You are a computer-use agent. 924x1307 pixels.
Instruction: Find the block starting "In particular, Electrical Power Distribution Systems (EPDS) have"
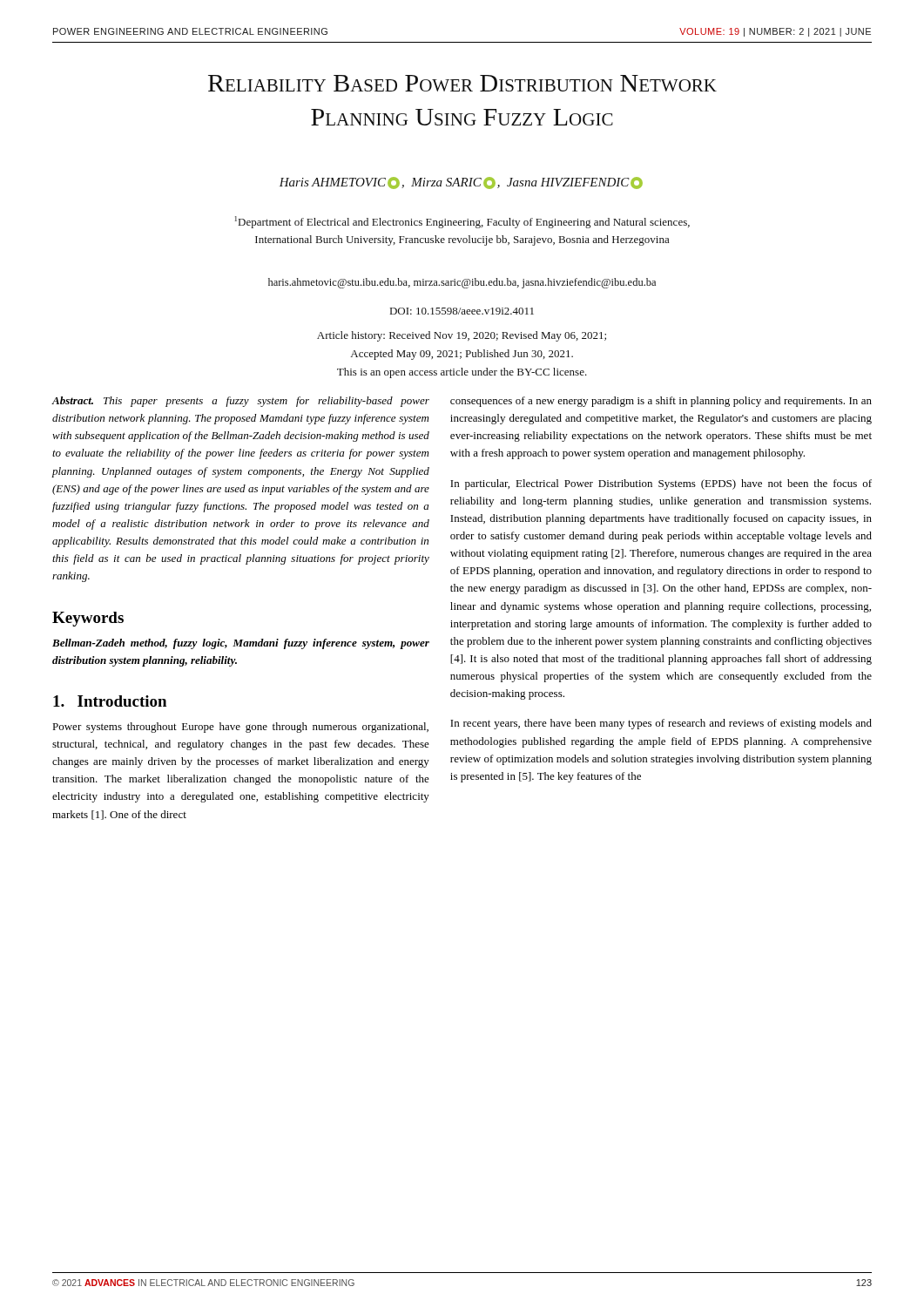tap(661, 588)
